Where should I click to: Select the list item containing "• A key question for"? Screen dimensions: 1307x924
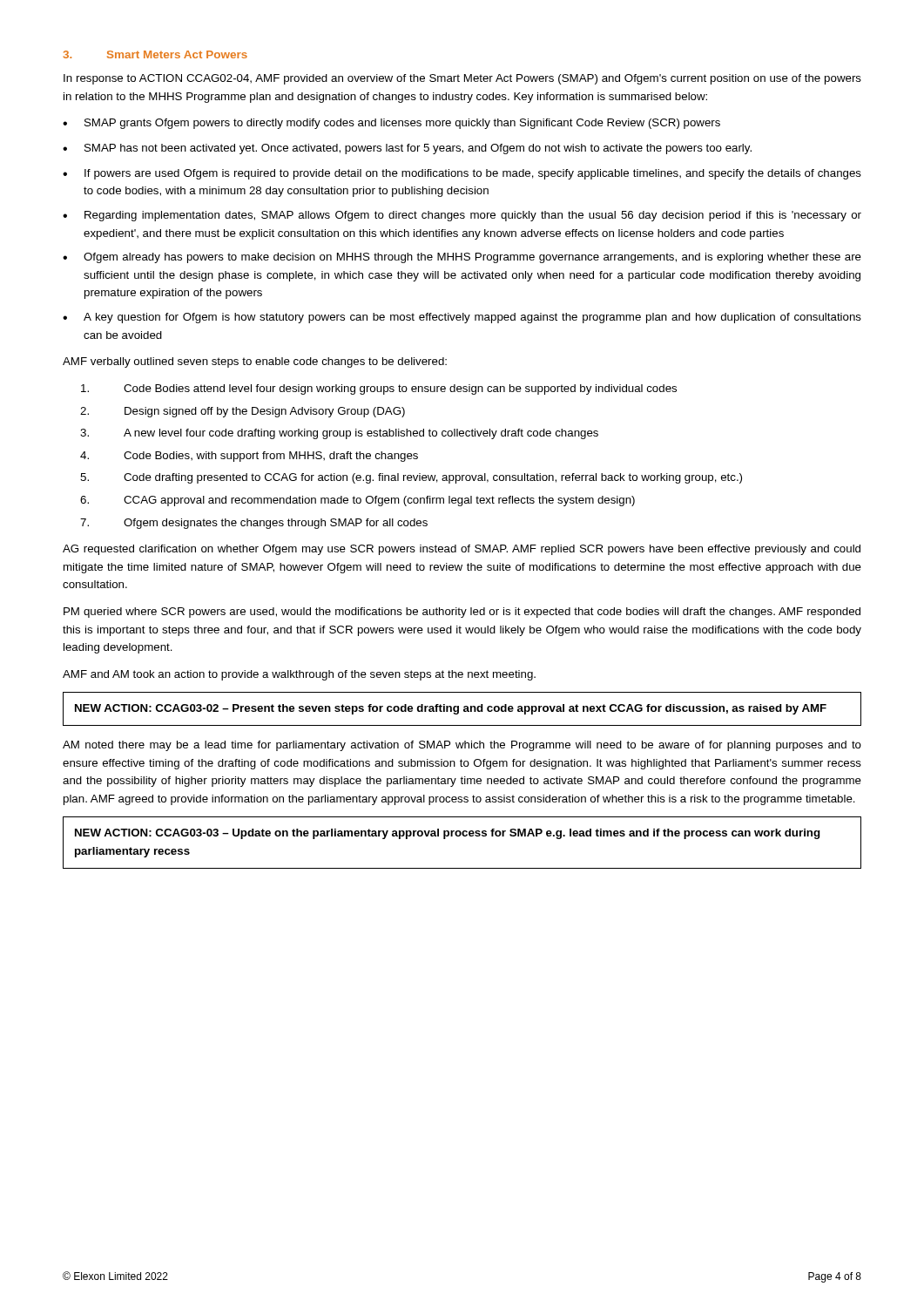click(462, 326)
